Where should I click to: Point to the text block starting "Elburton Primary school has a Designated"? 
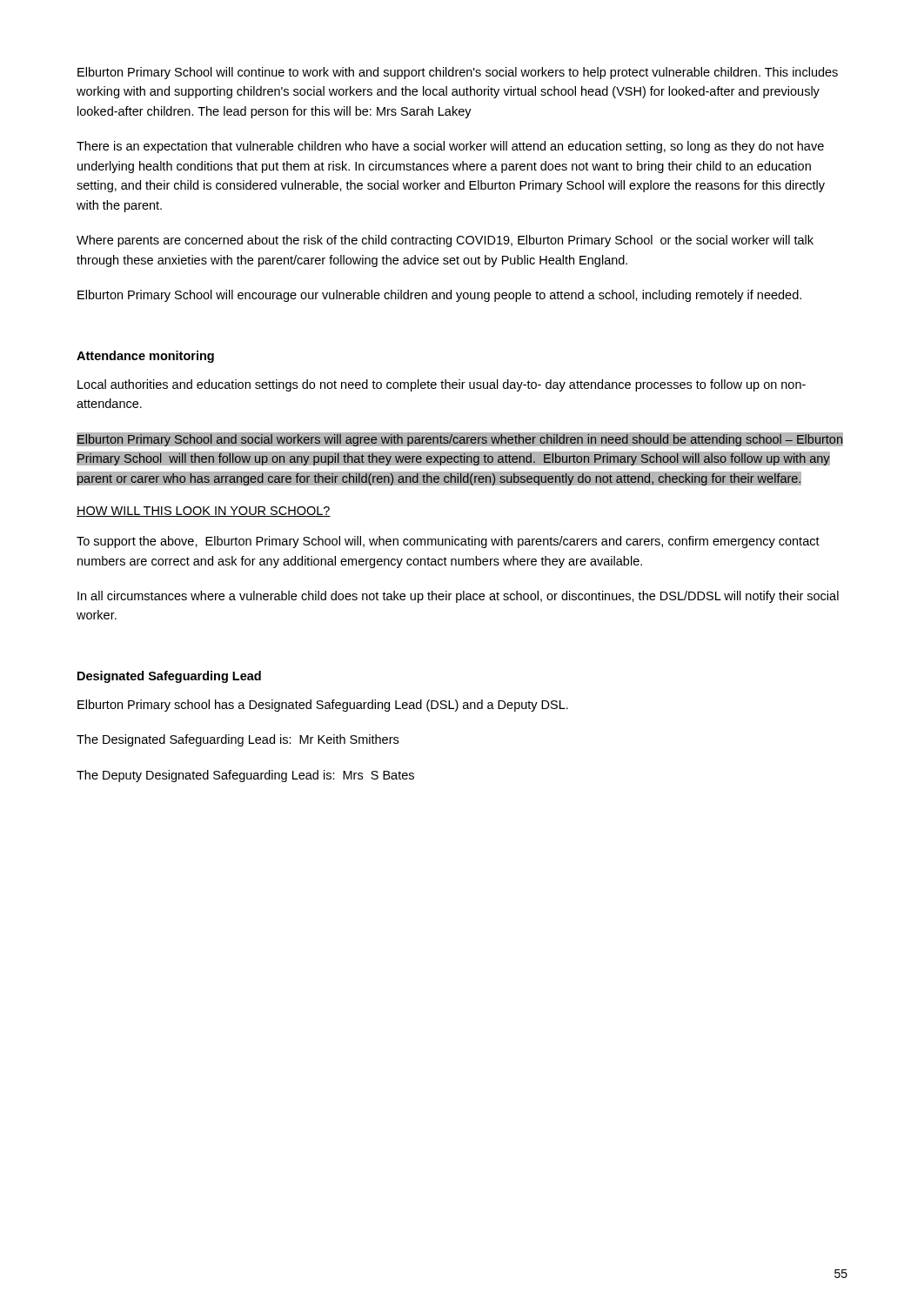point(323,705)
